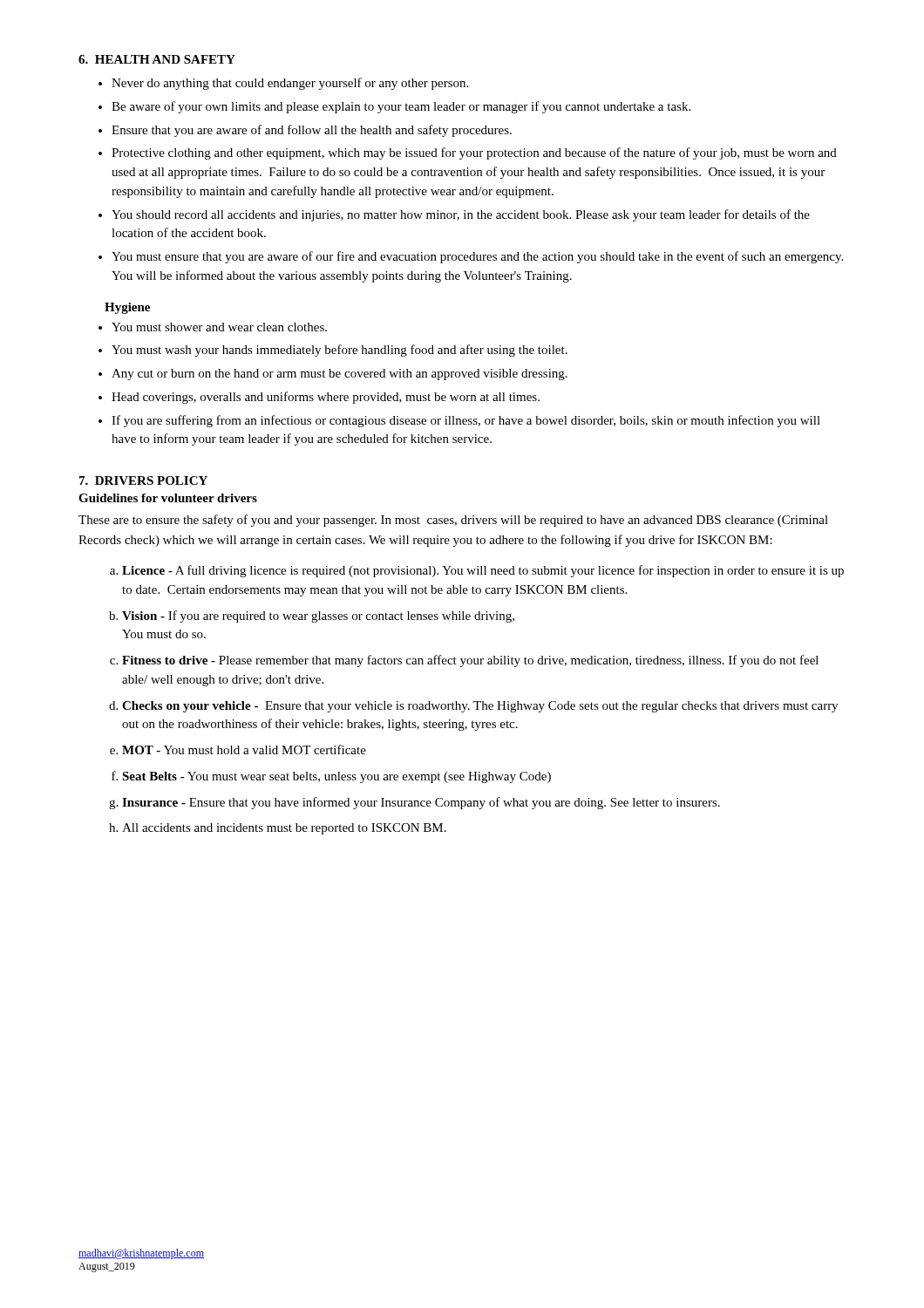Locate the list item containing "Be aware of"
924x1308 pixels.
pyautogui.click(x=402, y=106)
